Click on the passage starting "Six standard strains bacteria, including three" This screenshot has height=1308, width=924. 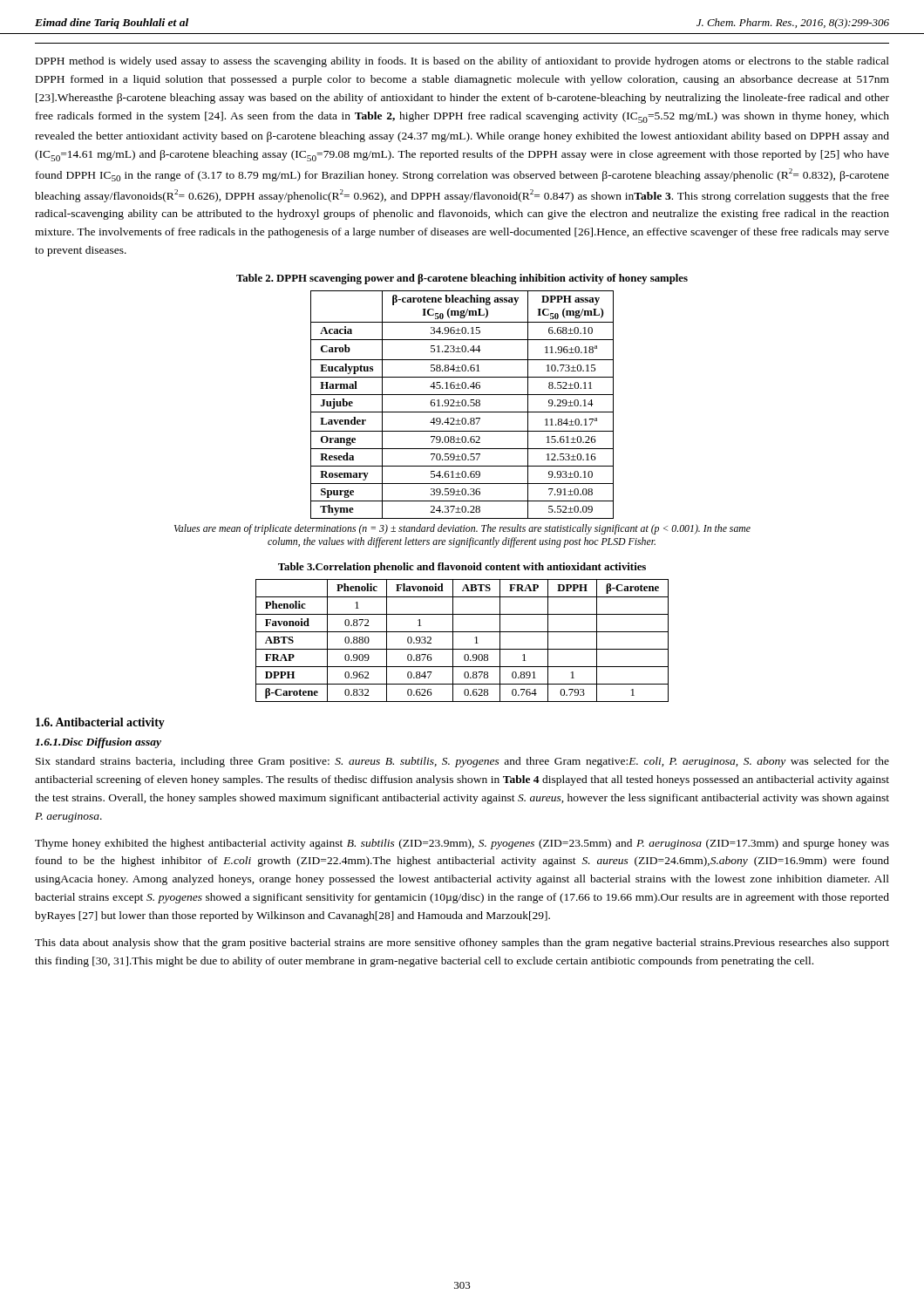462,788
